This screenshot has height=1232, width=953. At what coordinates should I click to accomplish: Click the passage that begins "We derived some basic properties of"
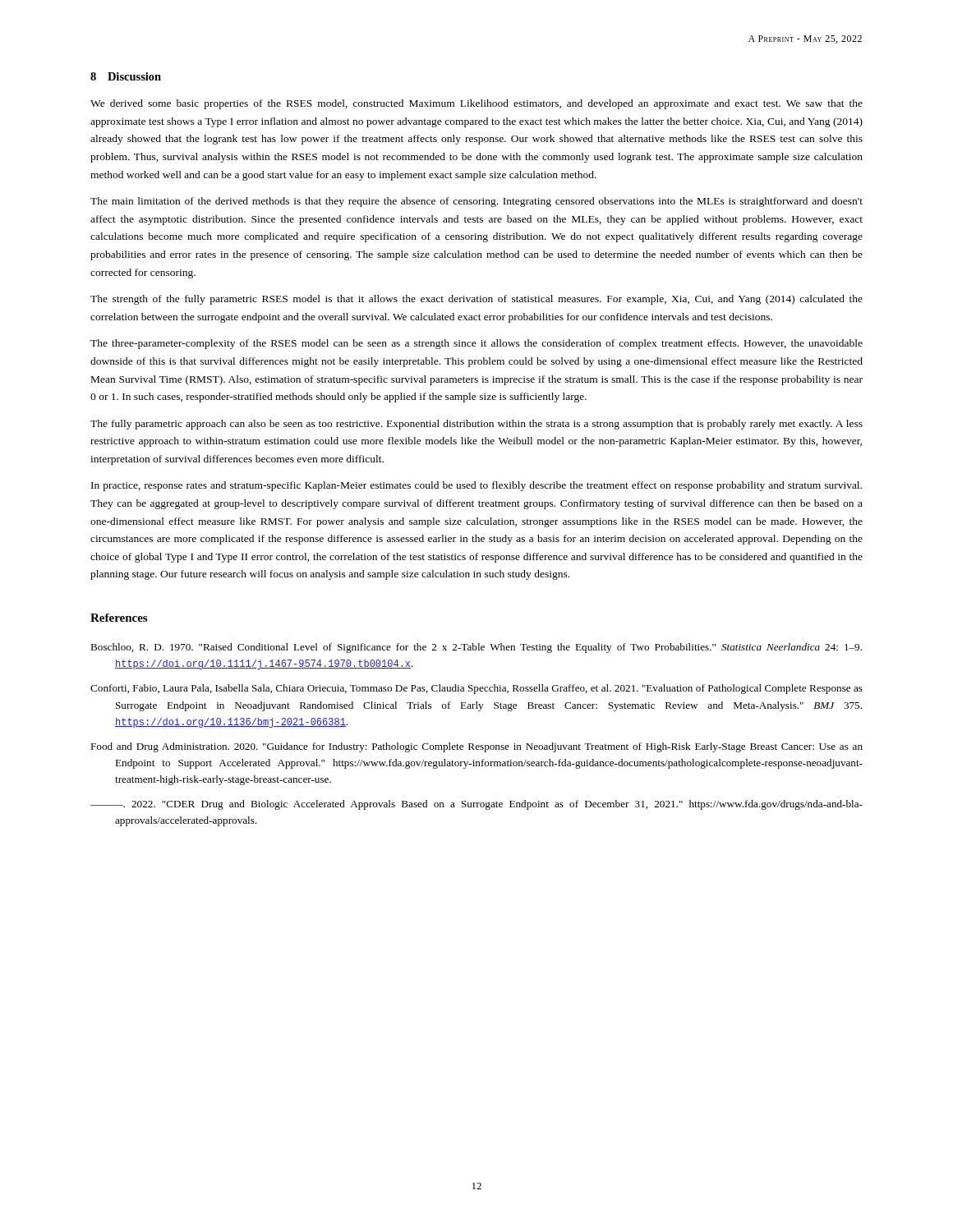(x=476, y=139)
